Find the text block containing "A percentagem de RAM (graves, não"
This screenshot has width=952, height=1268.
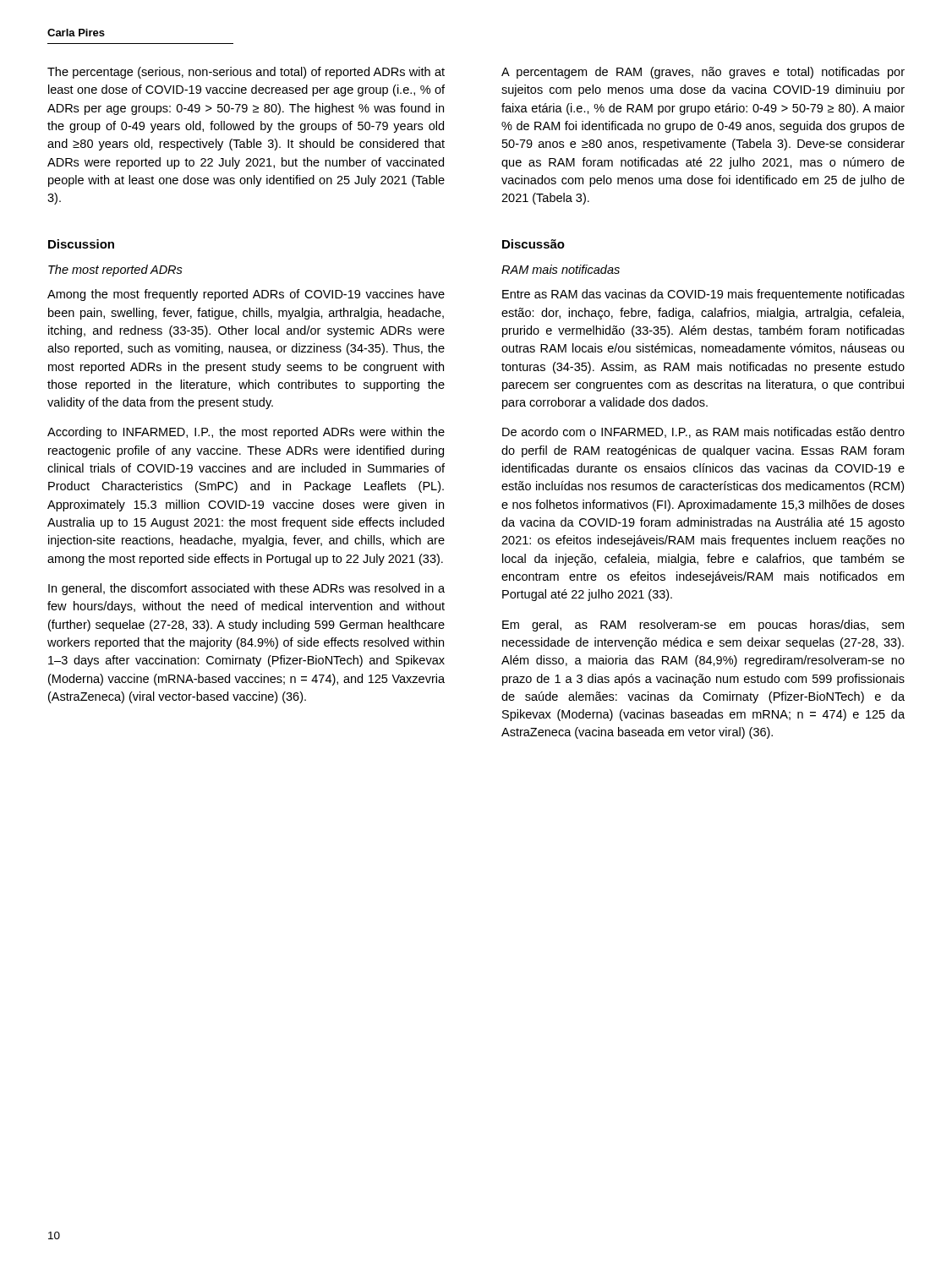coord(703,135)
